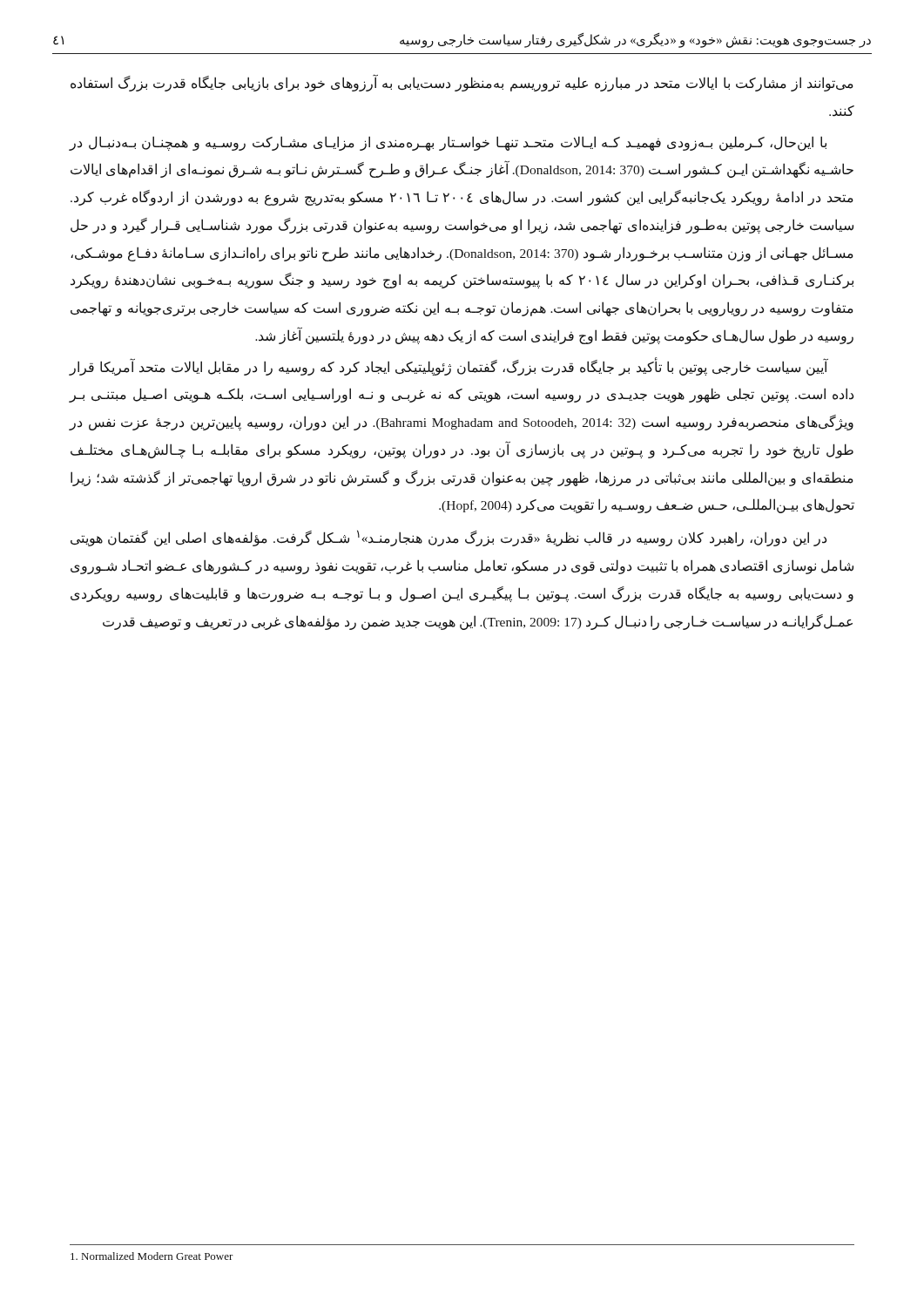Viewport: 924px width, 1307px height.
Task: Point to the region starting "می‌توانند از مشارکت با ایالات متحد در مبارزه"
Action: 462,97
